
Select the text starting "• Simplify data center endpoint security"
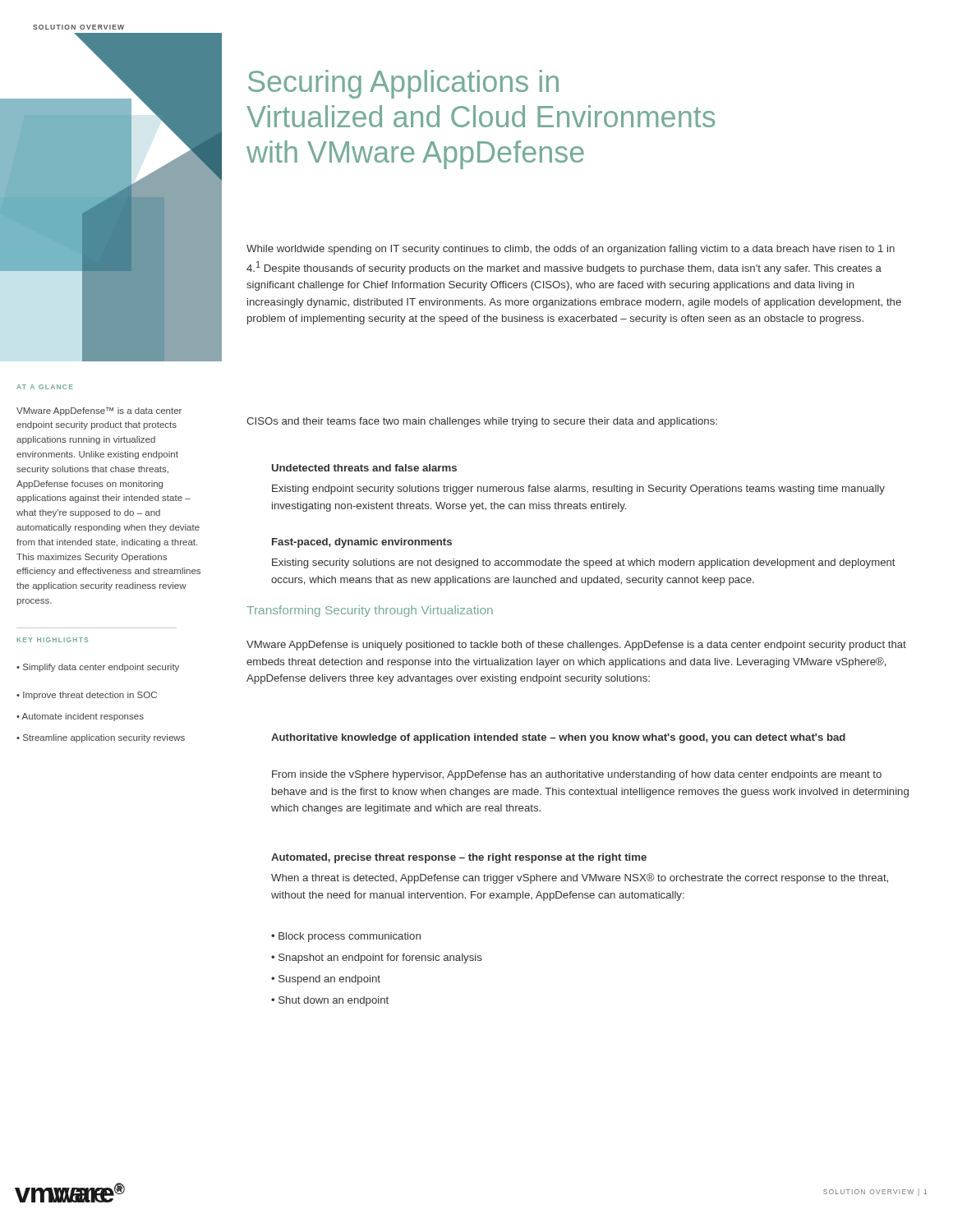(111, 667)
